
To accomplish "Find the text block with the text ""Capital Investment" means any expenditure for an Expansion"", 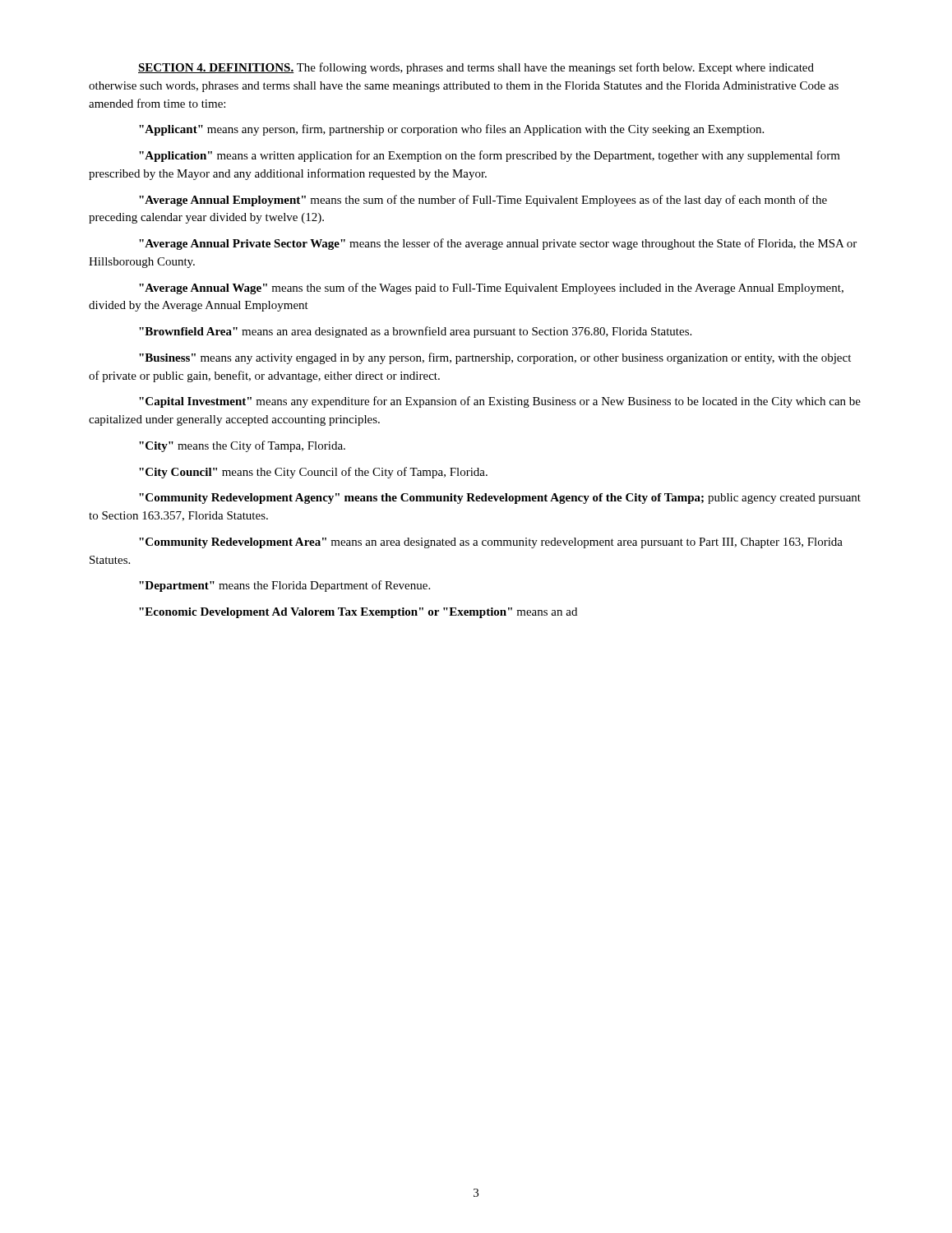I will [476, 411].
